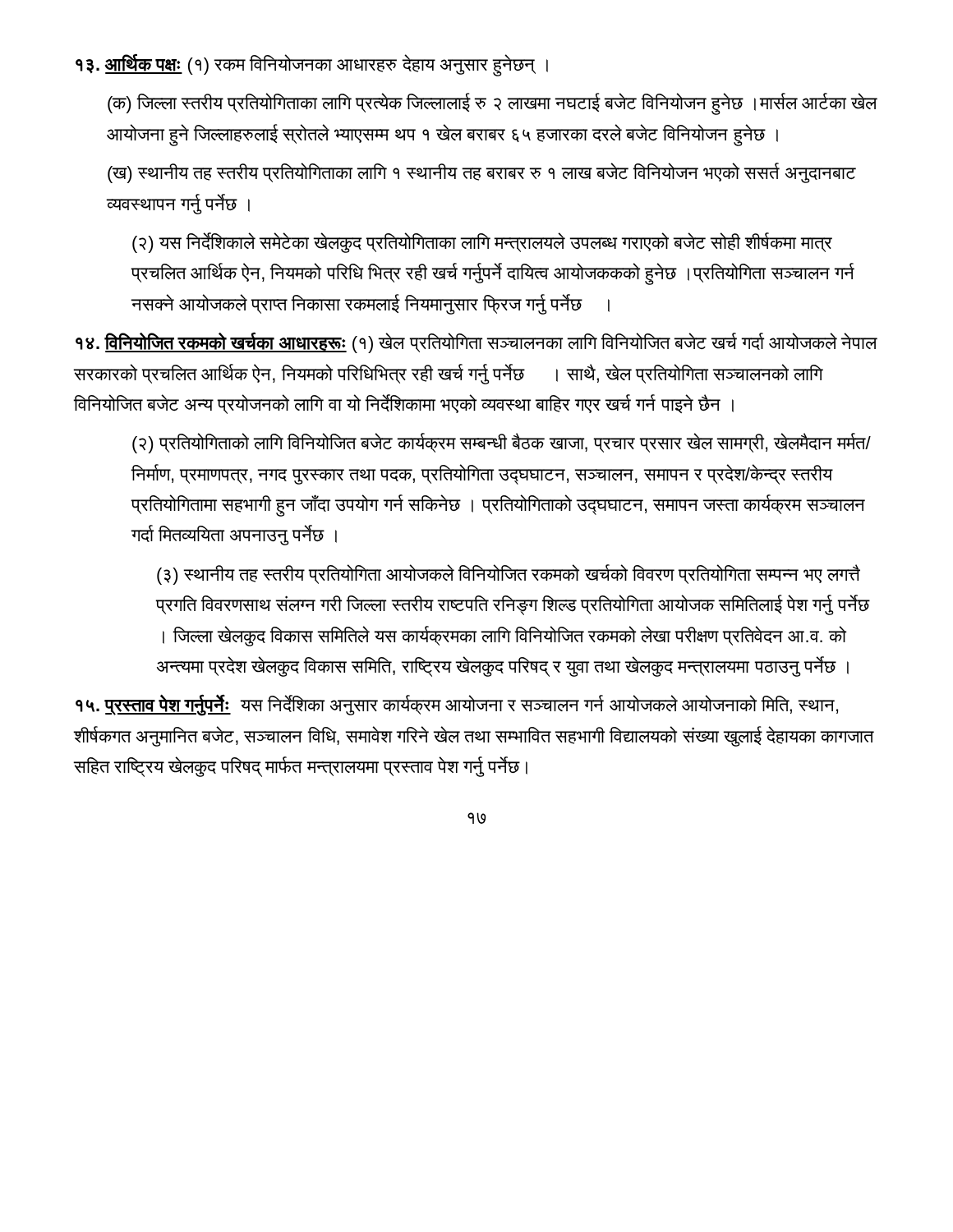Screen dimensions: 1232x953
Task: Click the passage that begins "(३) स्थानीय तह स्तरीय प्रतियोगिता आयोजकले विनियोजित"
Action: coord(512,620)
